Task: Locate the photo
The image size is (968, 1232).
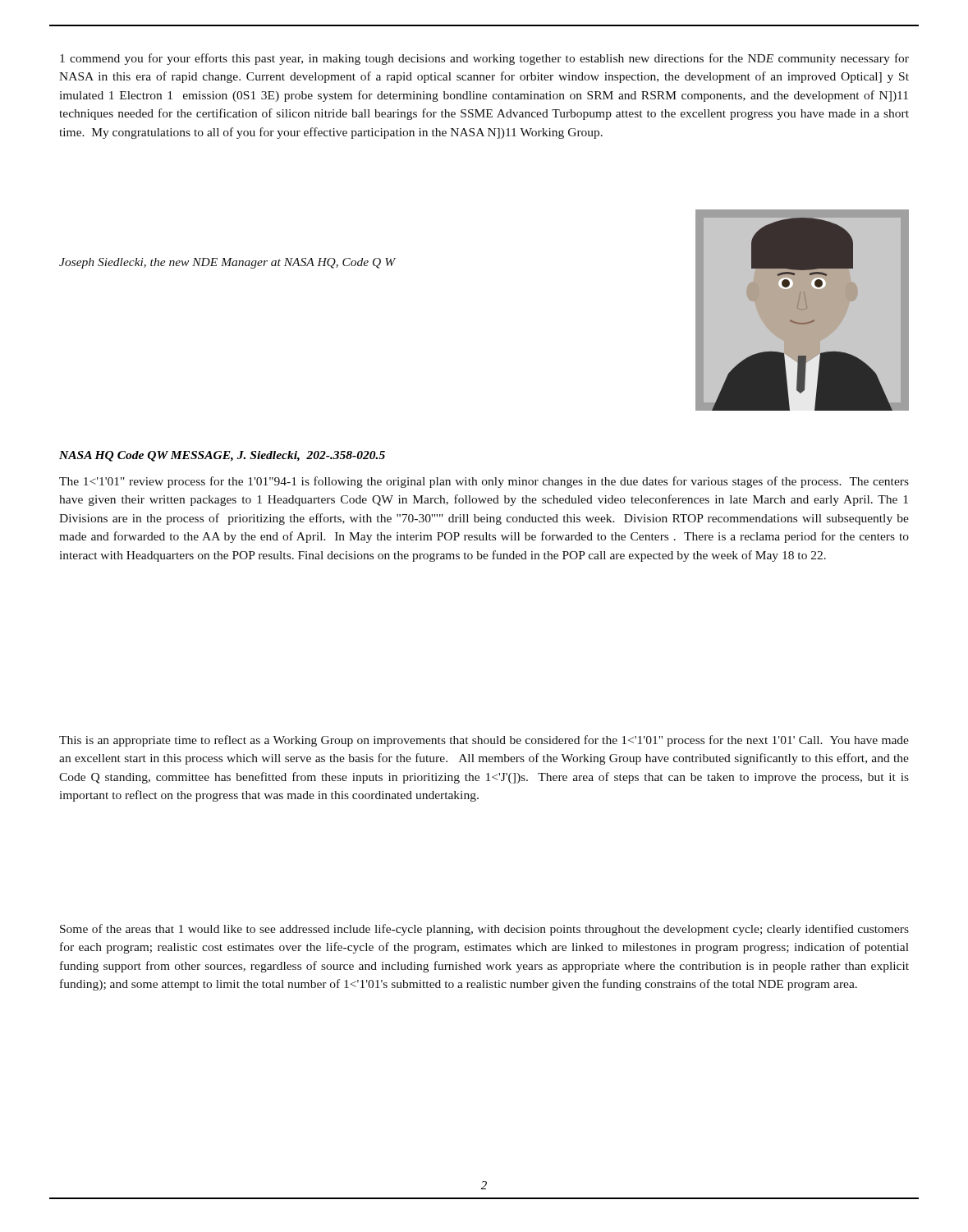Action: tap(802, 310)
